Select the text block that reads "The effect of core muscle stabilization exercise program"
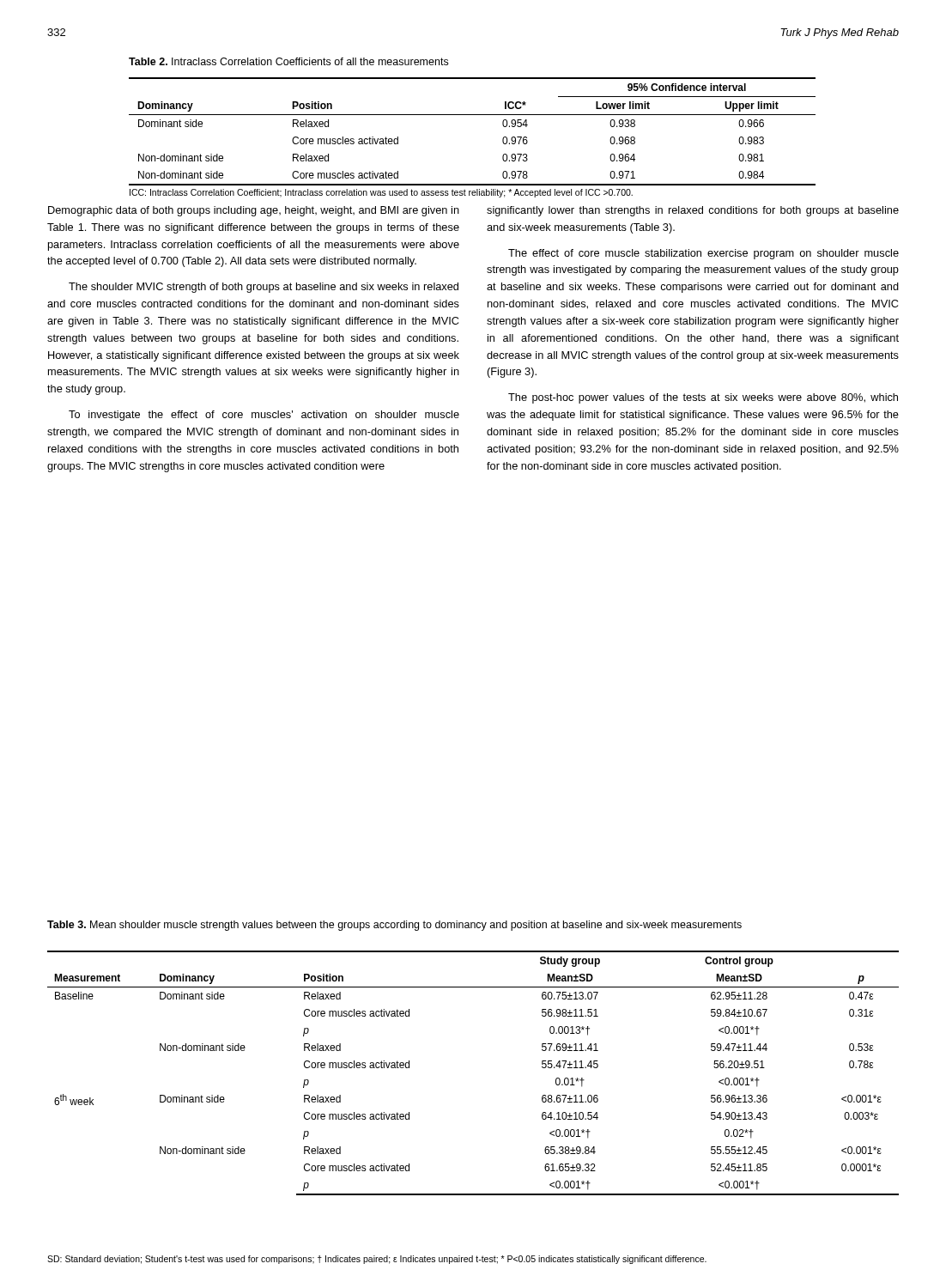This screenshot has width=946, height=1288. click(693, 312)
